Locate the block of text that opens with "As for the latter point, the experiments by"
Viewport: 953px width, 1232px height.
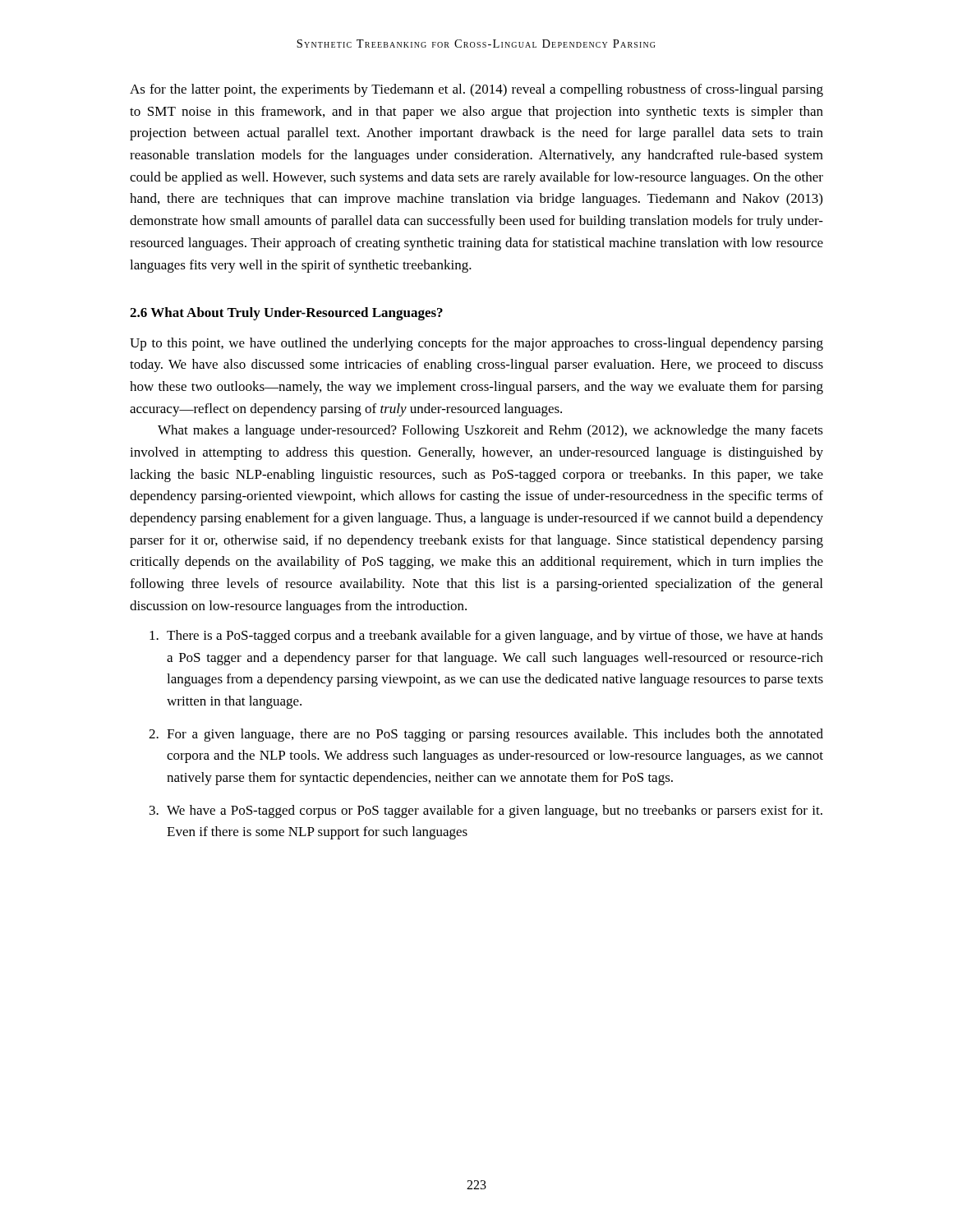476,177
